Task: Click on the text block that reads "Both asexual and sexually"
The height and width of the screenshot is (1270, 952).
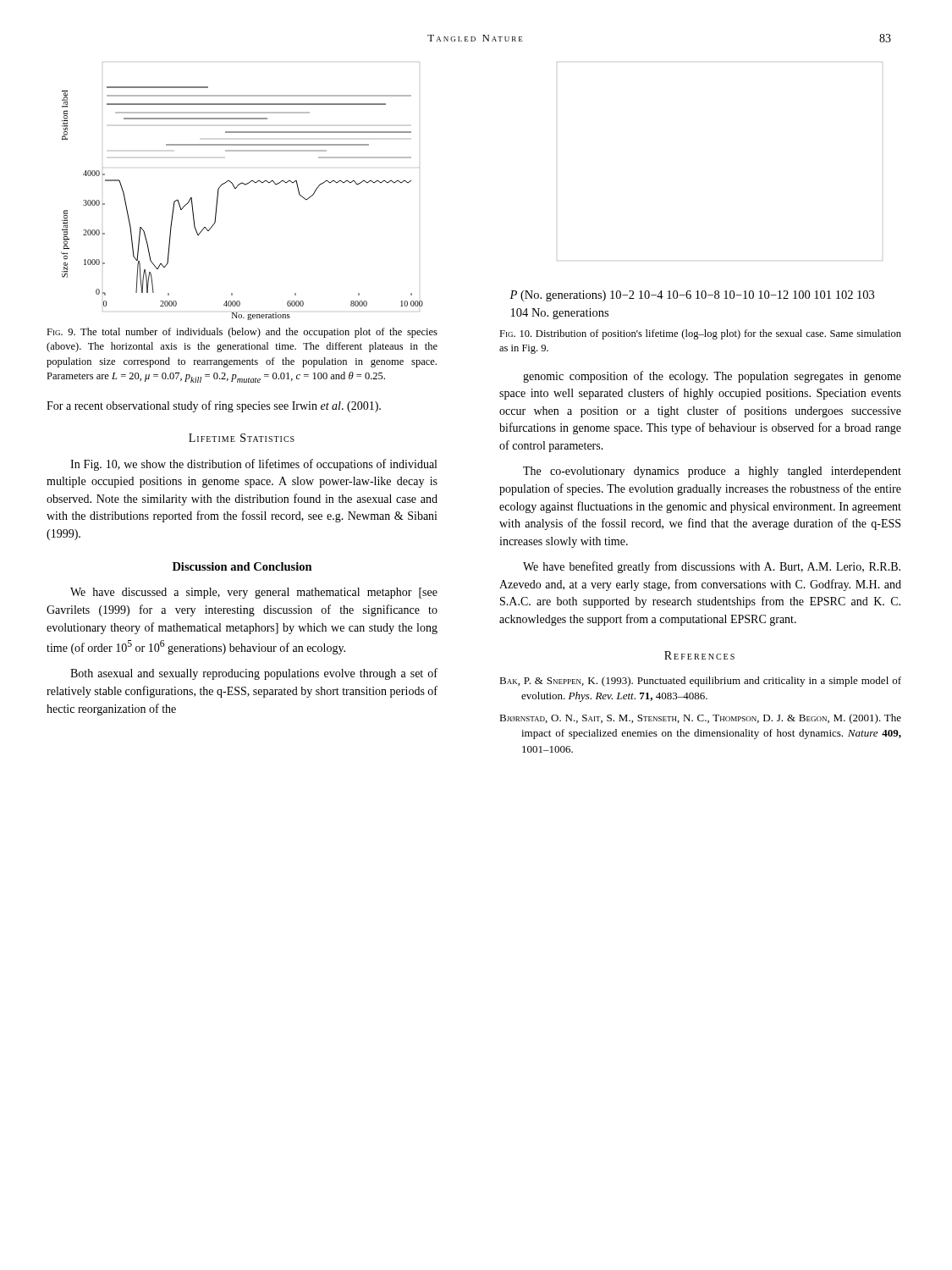Action: pyautogui.click(x=242, y=691)
